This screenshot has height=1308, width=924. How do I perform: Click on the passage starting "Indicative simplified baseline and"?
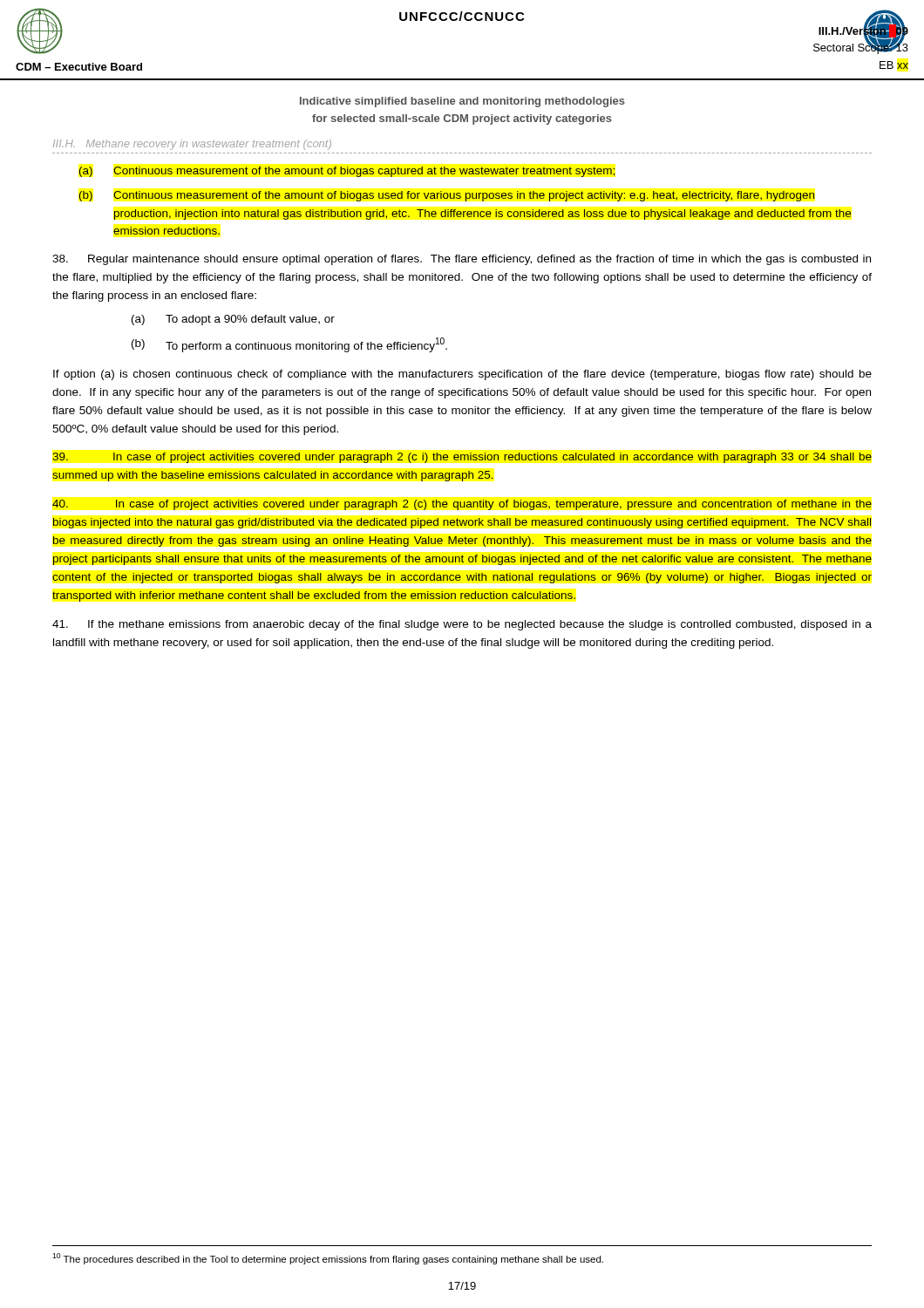point(462,109)
